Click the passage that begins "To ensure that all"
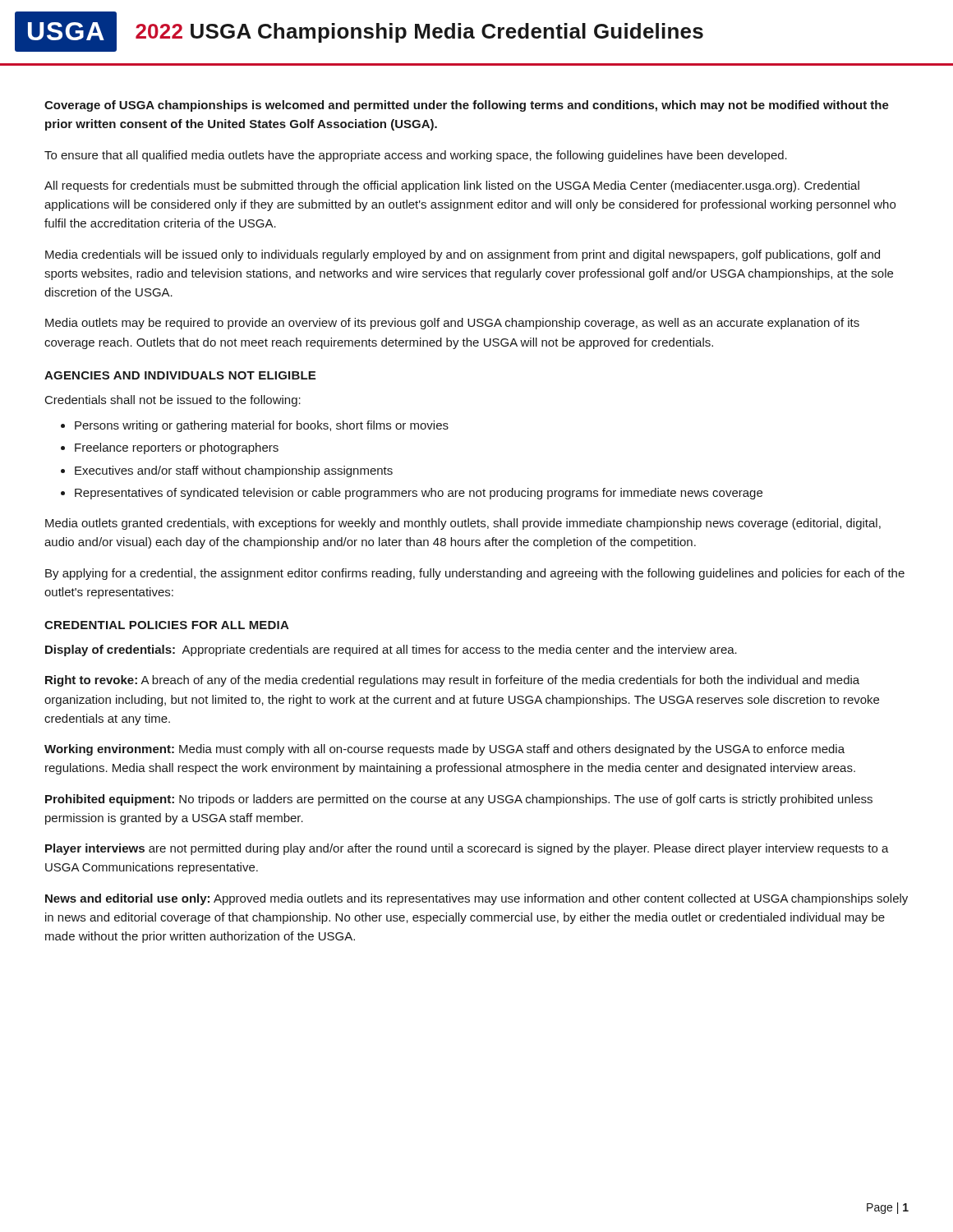The width and height of the screenshot is (953, 1232). click(416, 154)
